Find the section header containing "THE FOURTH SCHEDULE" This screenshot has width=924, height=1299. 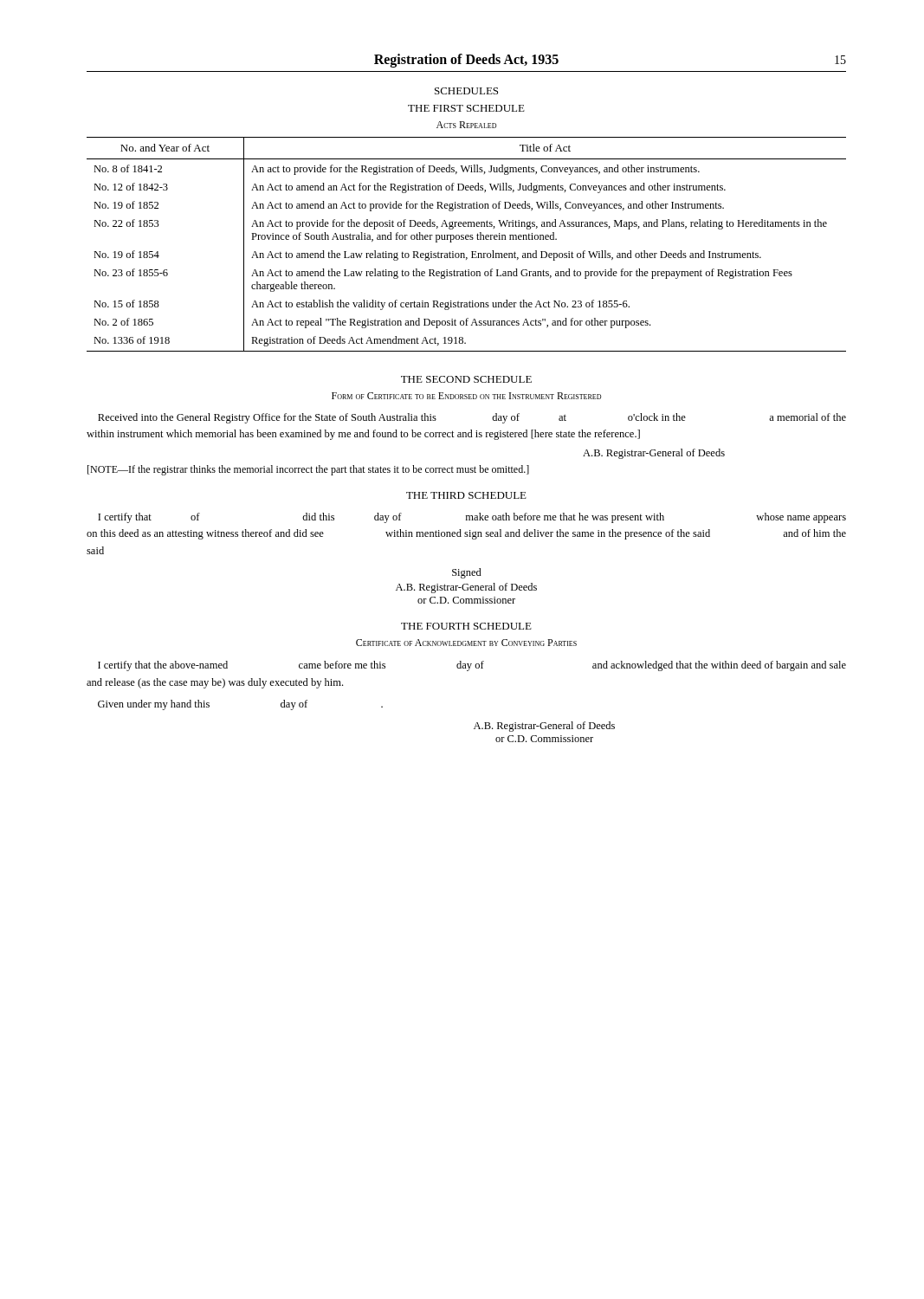pos(466,626)
